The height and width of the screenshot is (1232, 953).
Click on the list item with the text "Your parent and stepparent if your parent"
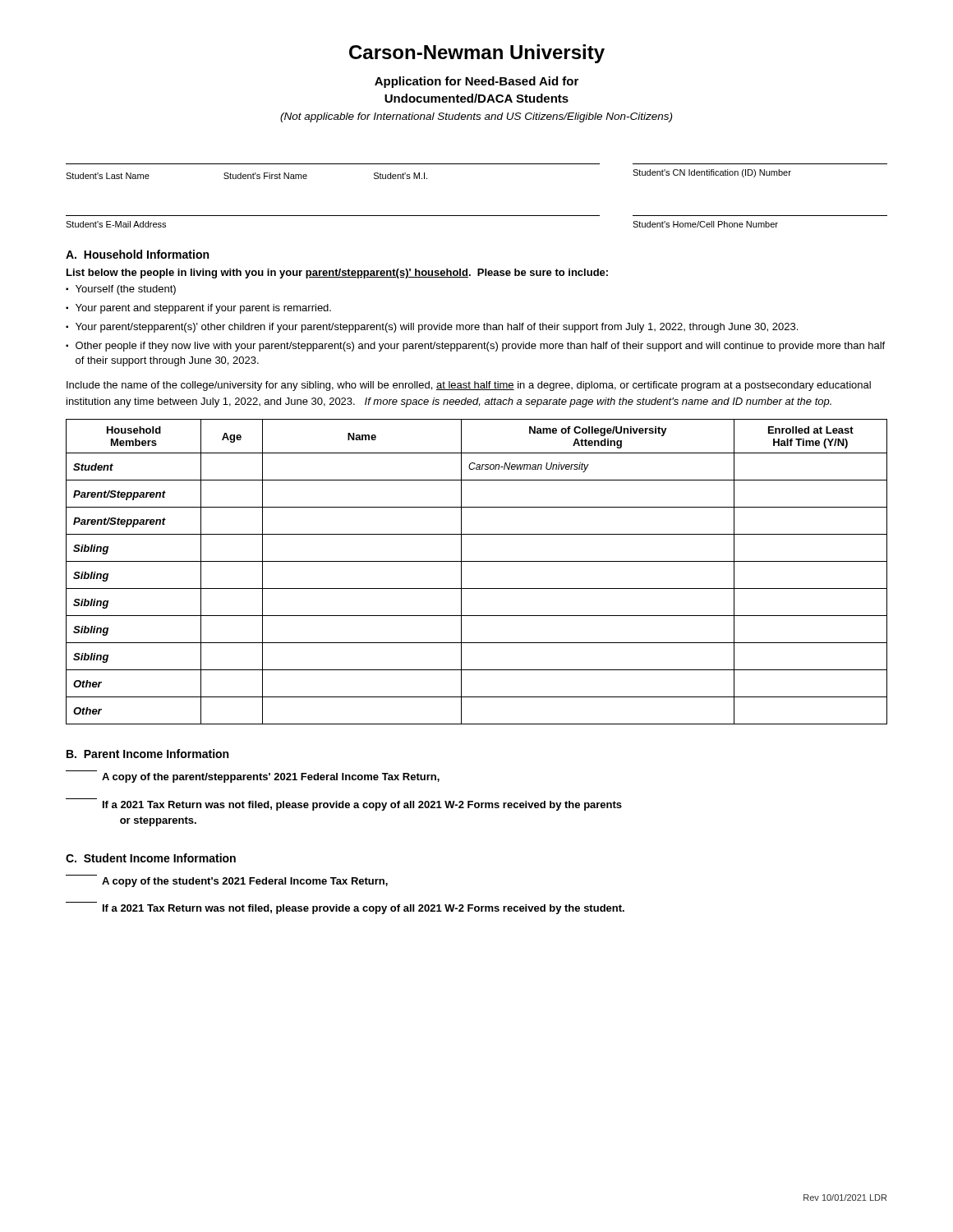(x=204, y=308)
